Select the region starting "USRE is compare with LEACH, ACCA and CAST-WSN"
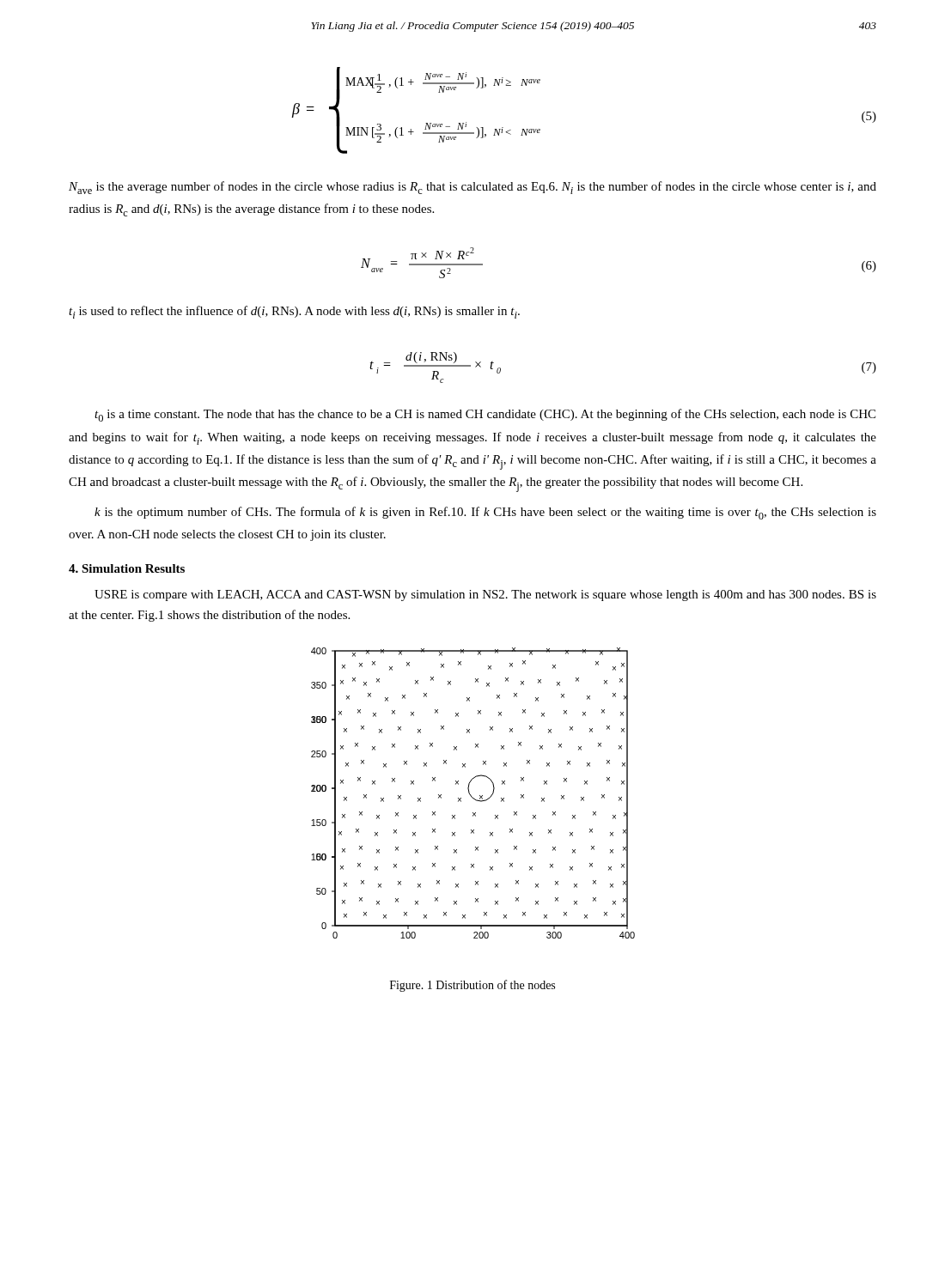The image size is (945, 1288). coord(472,604)
